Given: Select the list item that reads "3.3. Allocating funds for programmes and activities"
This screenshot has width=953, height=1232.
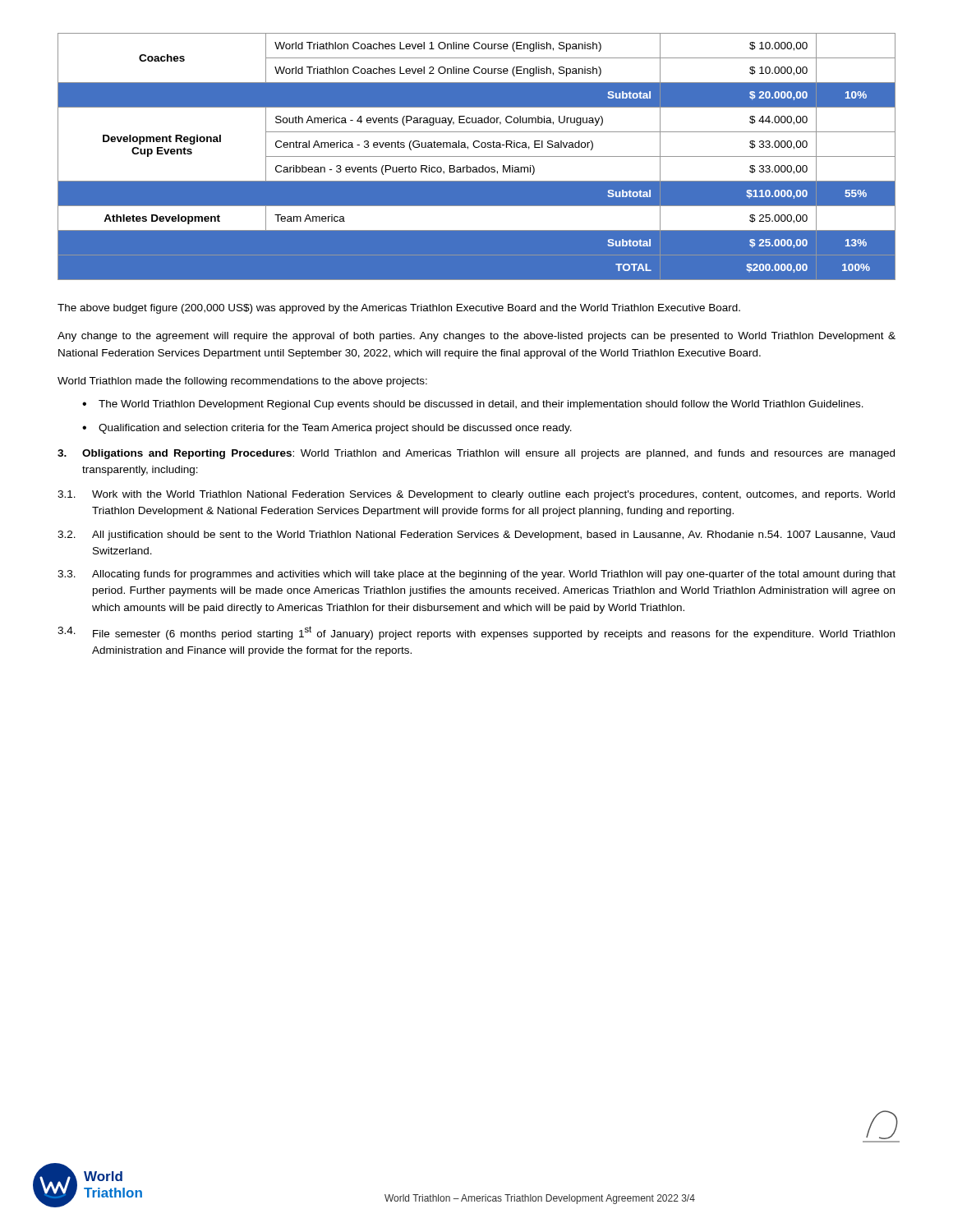Looking at the screenshot, I should click(476, 591).
